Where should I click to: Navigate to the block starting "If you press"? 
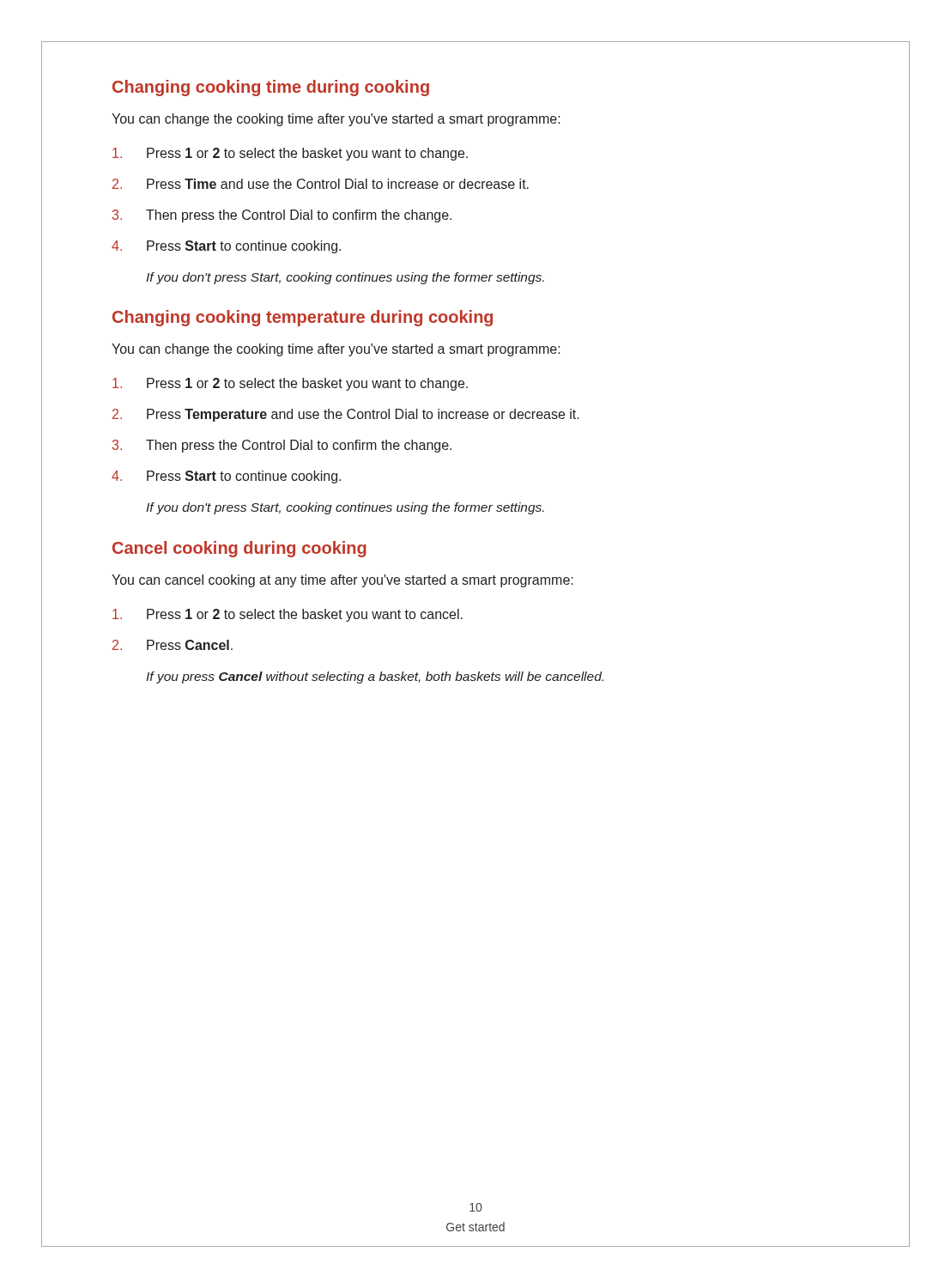pos(376,676)
